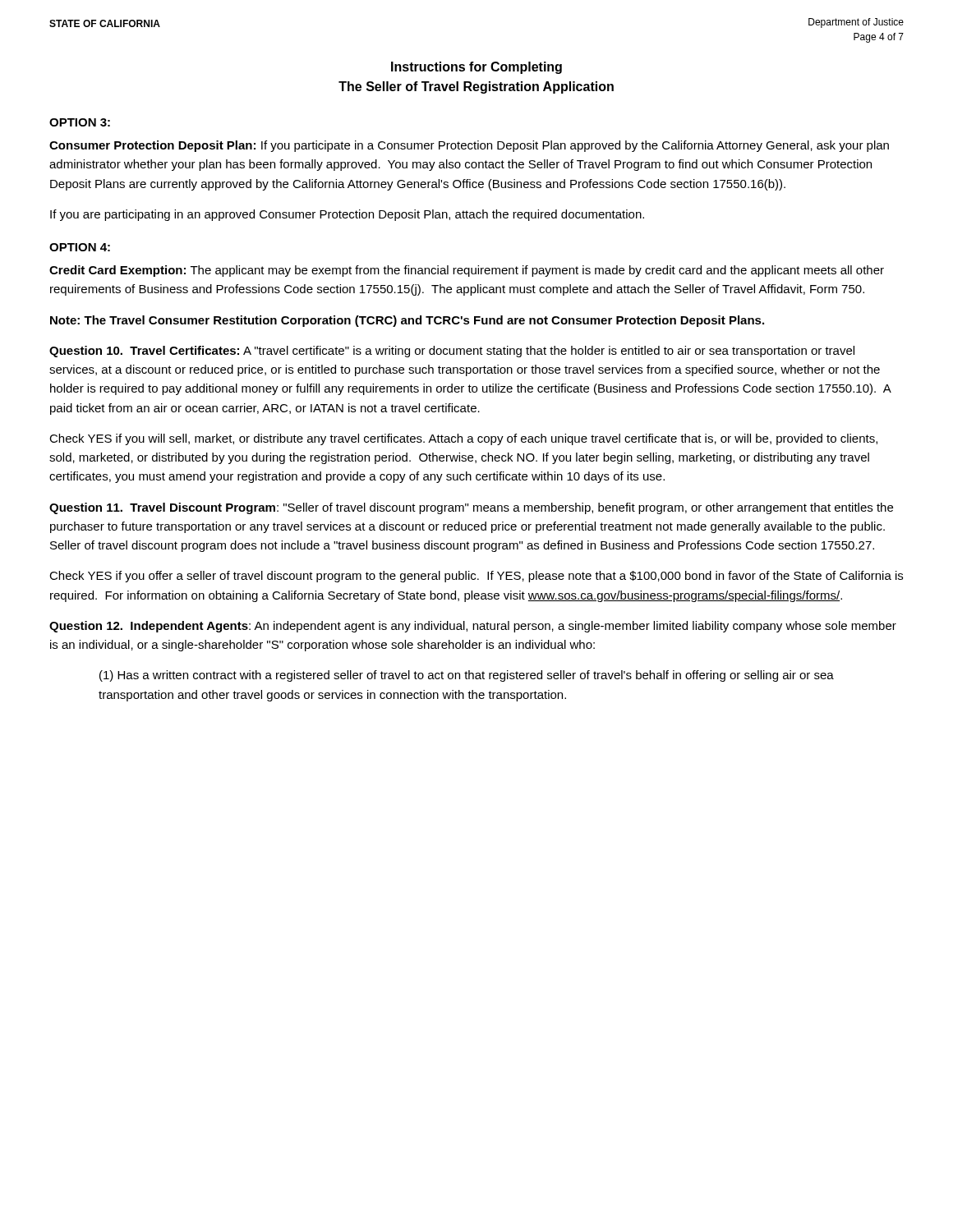
Task: Point to "OPTION 4:"
Action: [x=80, y=247]
